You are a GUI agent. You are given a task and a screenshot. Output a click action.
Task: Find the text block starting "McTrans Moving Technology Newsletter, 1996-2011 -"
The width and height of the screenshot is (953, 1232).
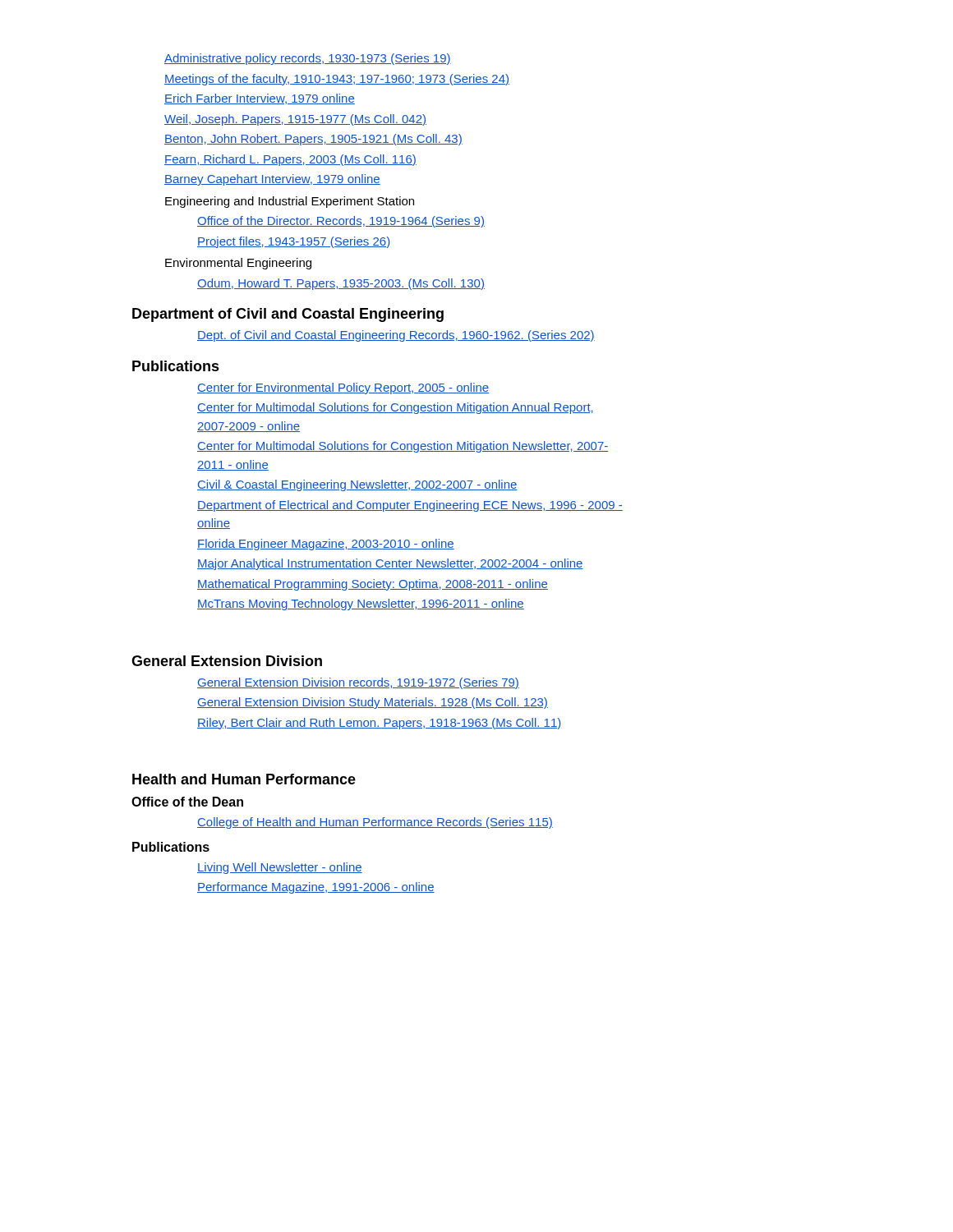[361, 603]
